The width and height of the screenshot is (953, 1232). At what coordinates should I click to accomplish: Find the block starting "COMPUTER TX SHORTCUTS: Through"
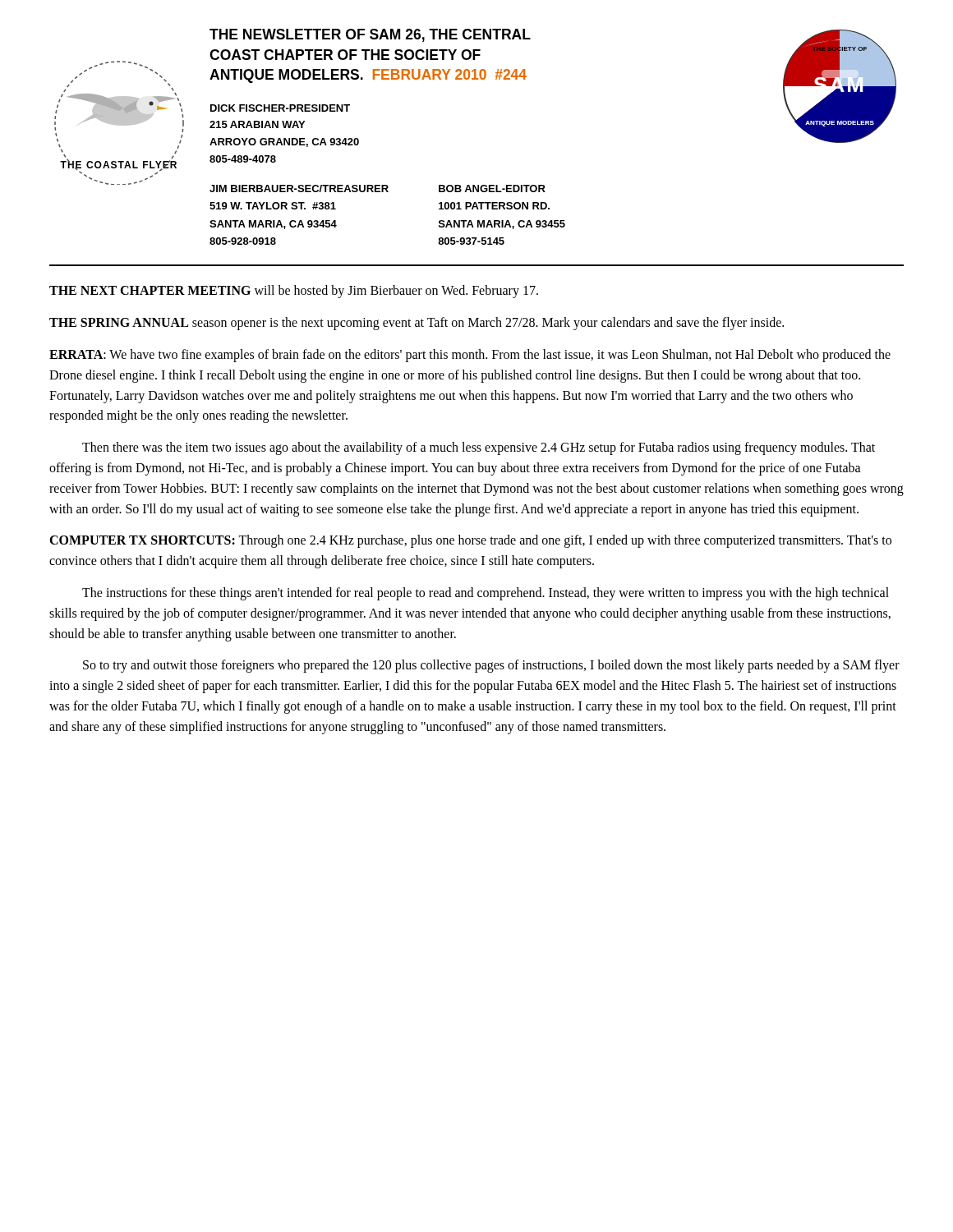[471, 551]
